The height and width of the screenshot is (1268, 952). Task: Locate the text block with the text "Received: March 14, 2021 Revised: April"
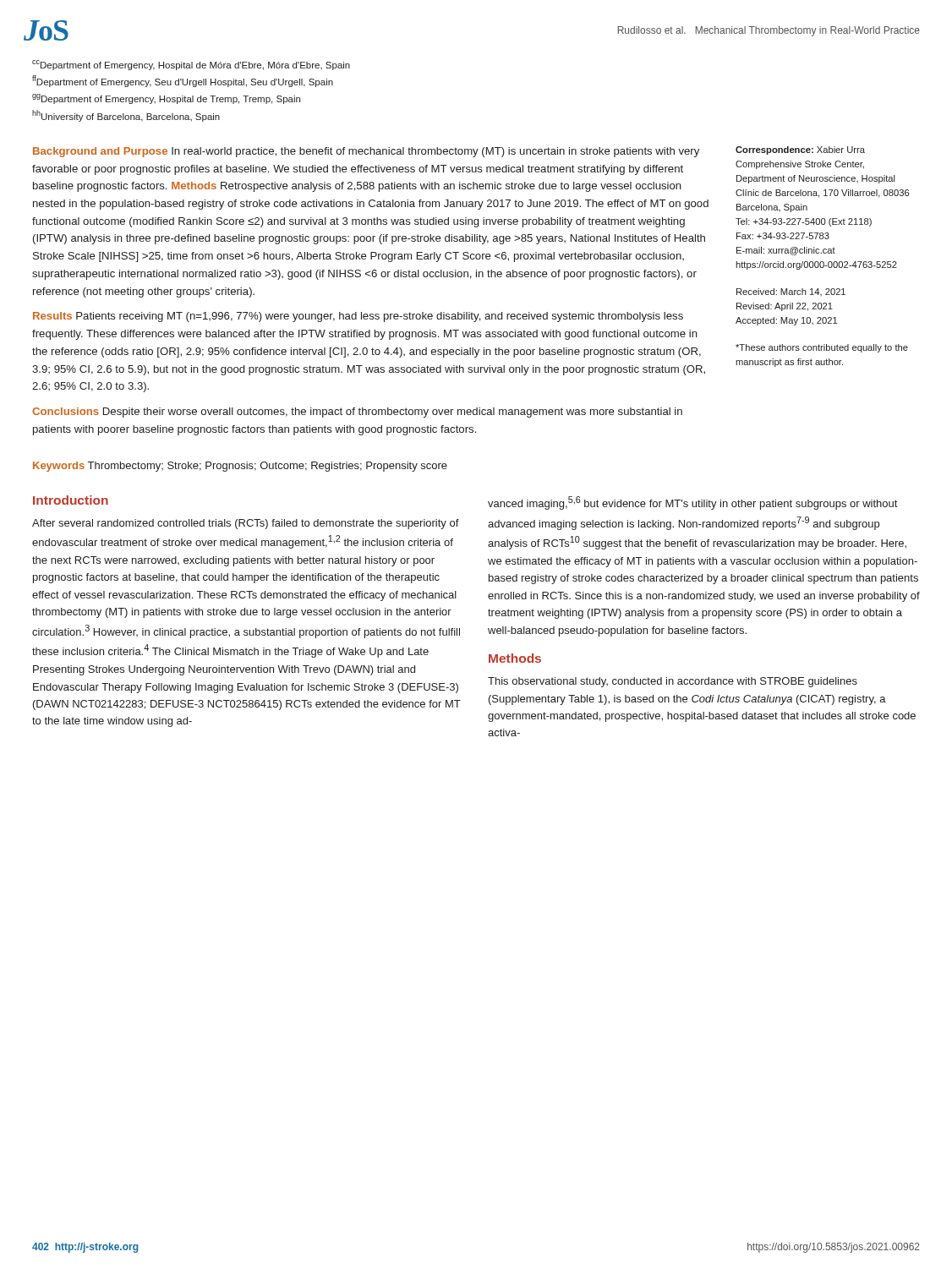click(791, 306)
